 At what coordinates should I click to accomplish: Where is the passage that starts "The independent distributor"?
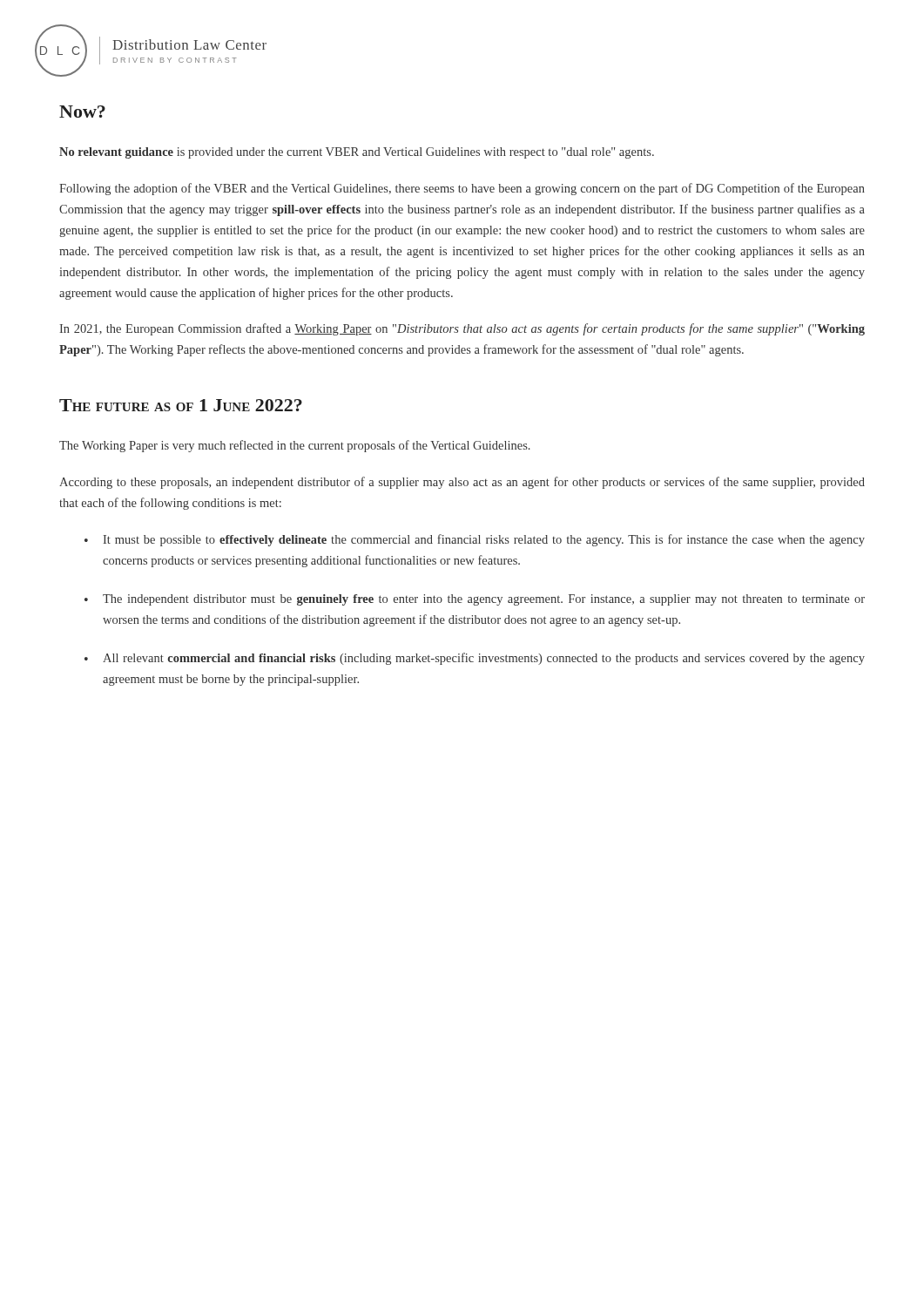tap(484, 609)
